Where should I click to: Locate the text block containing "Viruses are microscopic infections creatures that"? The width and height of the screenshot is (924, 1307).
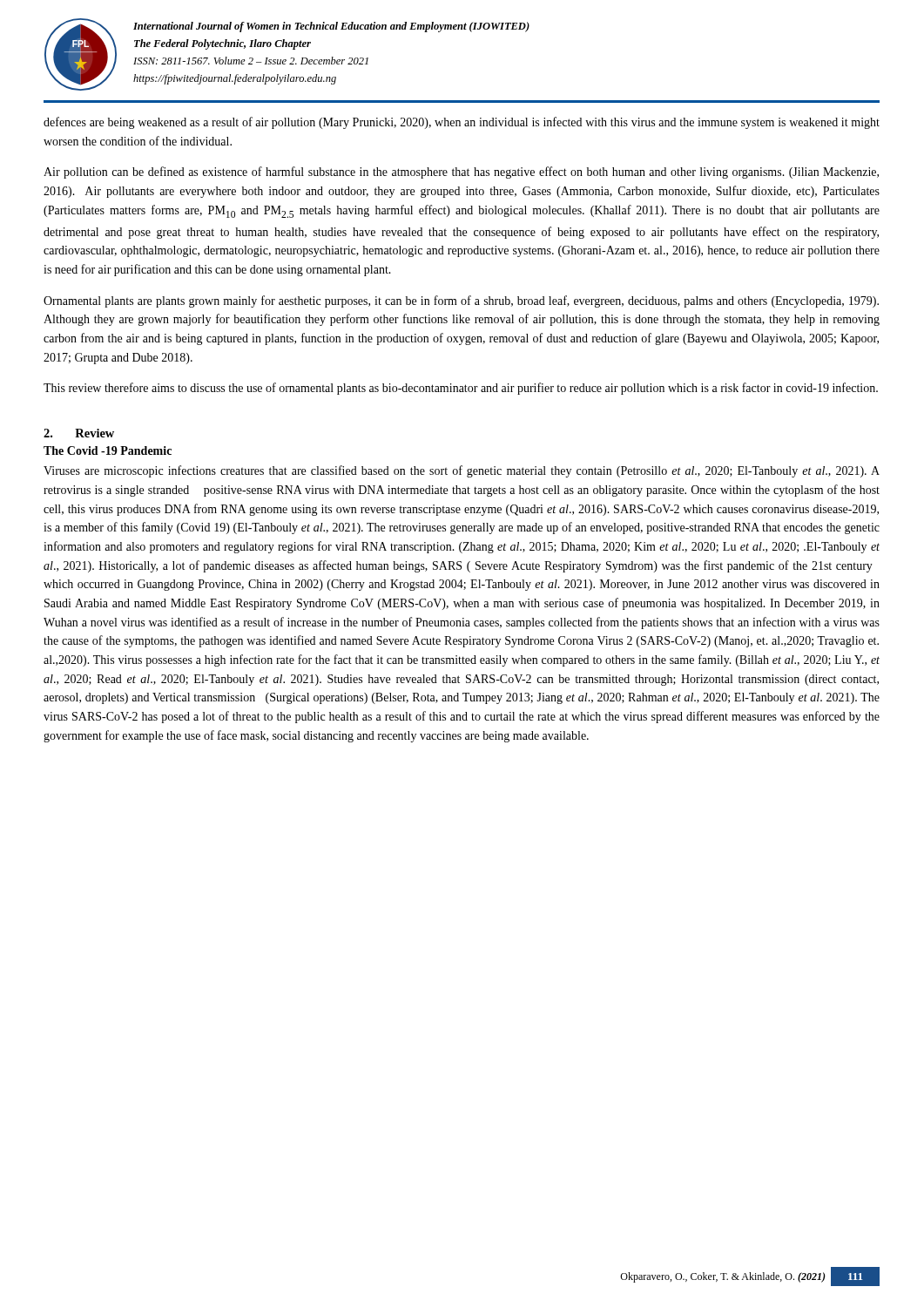click(462, 603)
